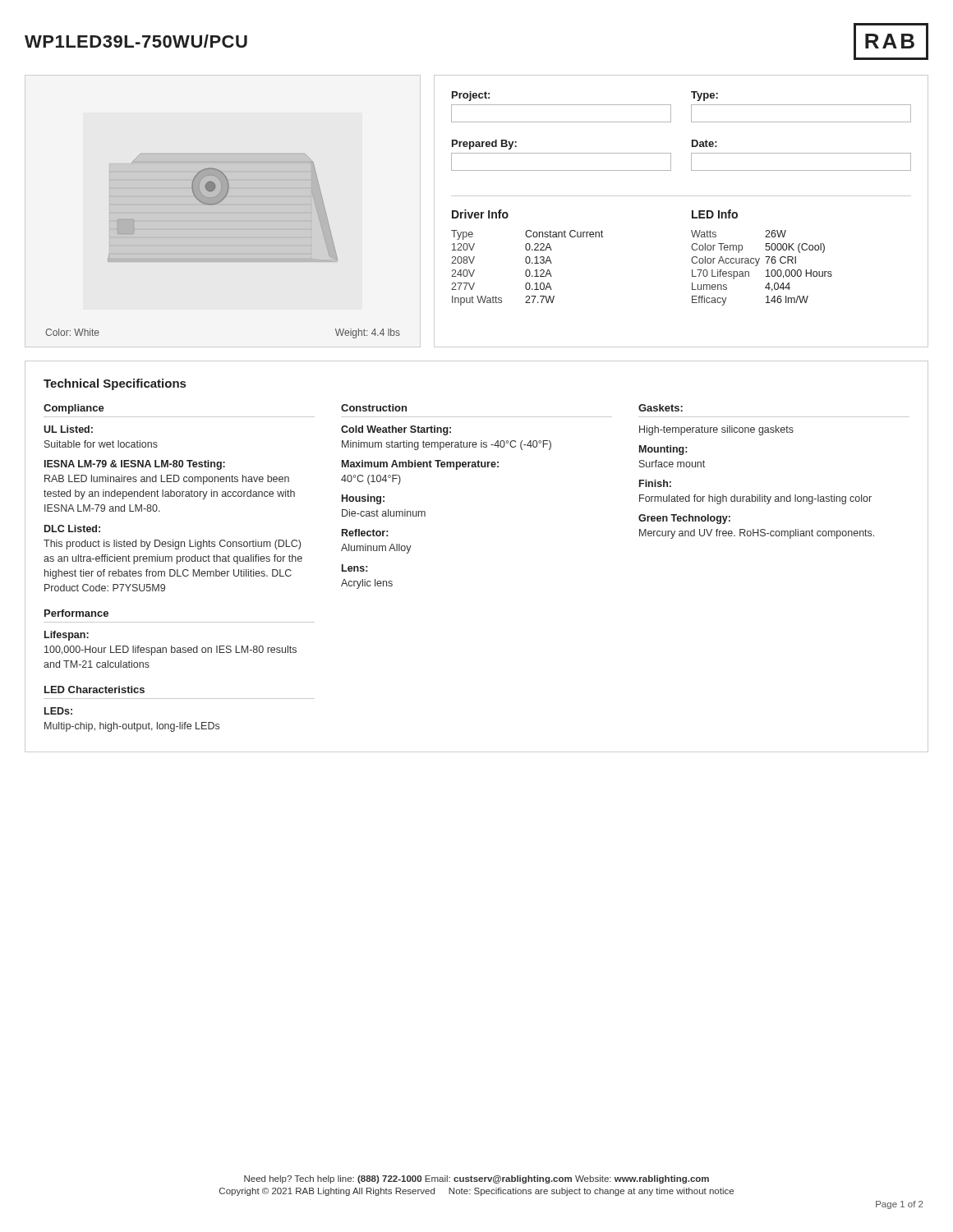Image resolution: width=953 pixels, height=1232 pixels.
Task: Find the passage starting "UL Listed:"
Action: pyautogui.click(x=69, y=430)
